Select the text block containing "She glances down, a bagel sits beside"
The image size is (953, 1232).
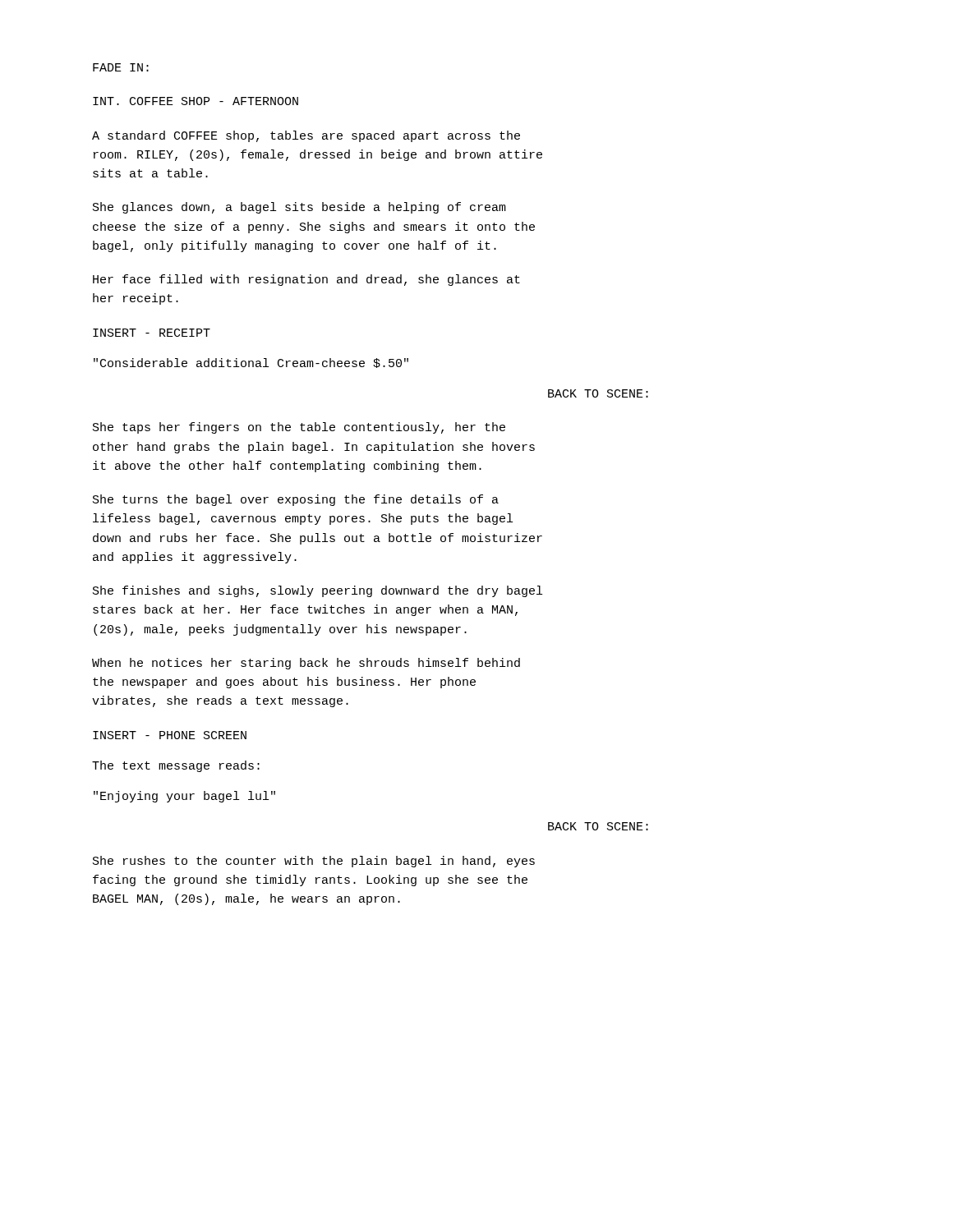pyautogui.click(x=314, y=227)
